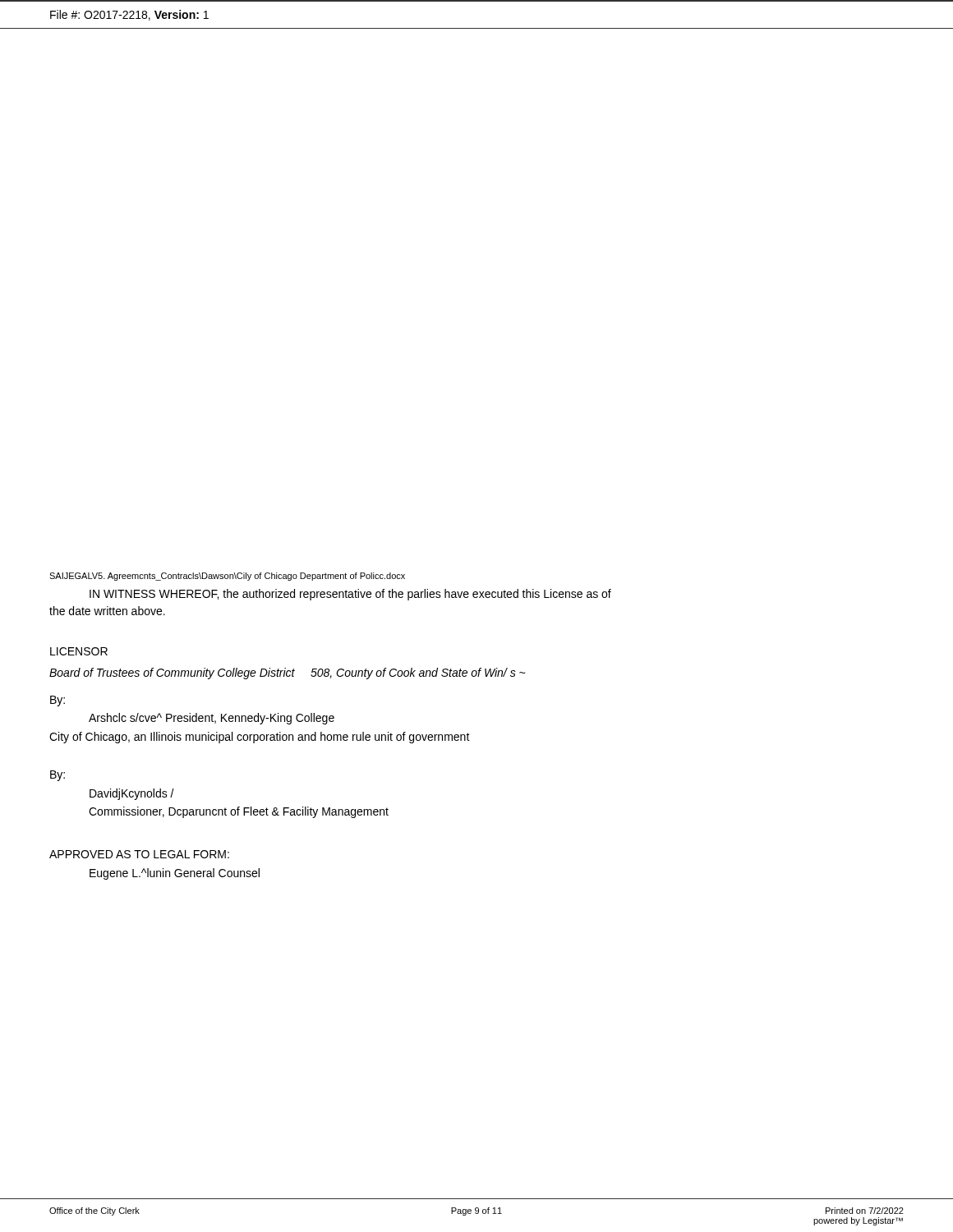This screenshot has height=1232, width=953.
Task: Where is the passage that starts "By: Arshclc s/cve^ President, Kennedy-King"?
Action: pyautogui.click(x=58, y=701)
